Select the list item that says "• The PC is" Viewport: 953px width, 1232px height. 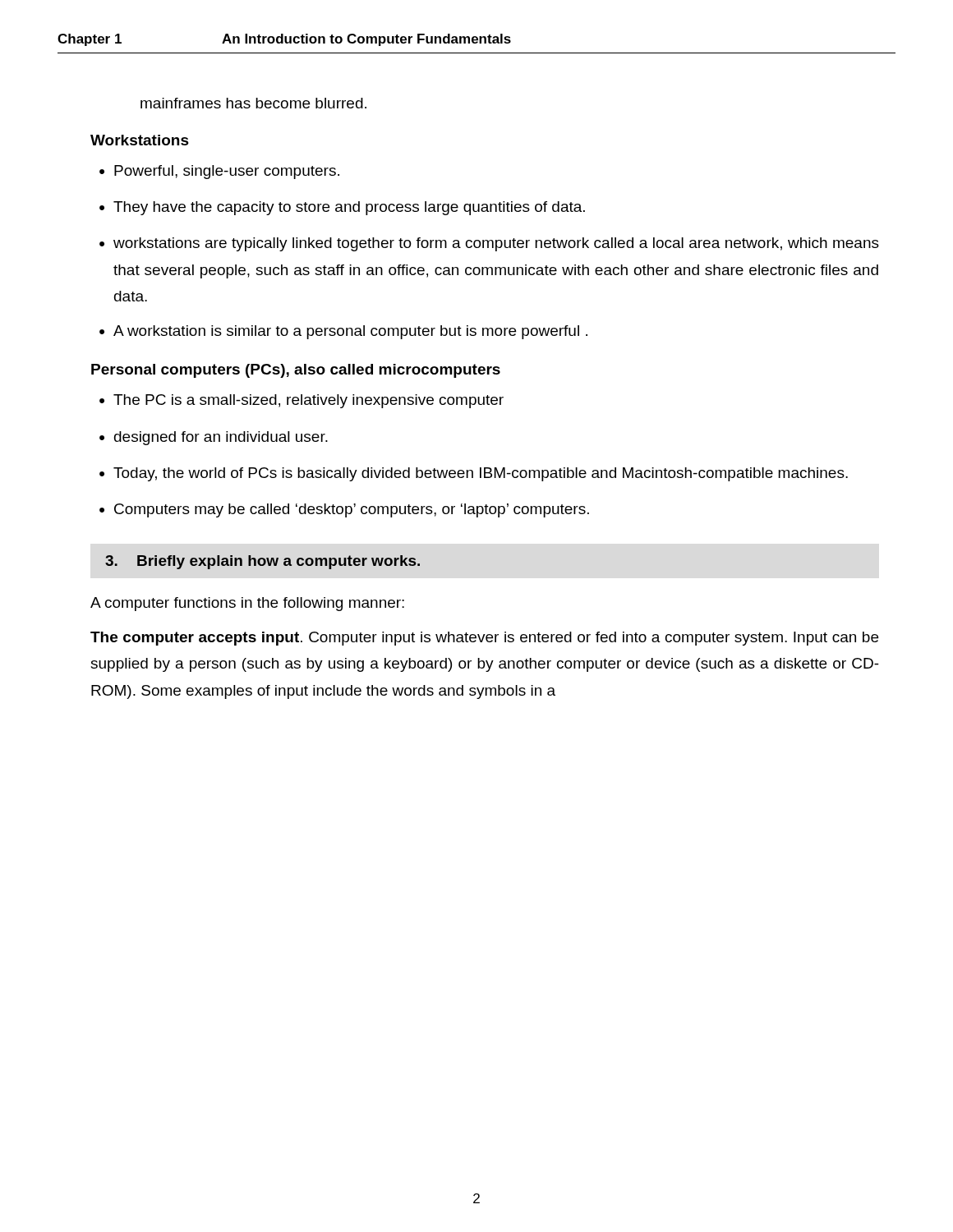pyautogui.click(x=485, y=401)
